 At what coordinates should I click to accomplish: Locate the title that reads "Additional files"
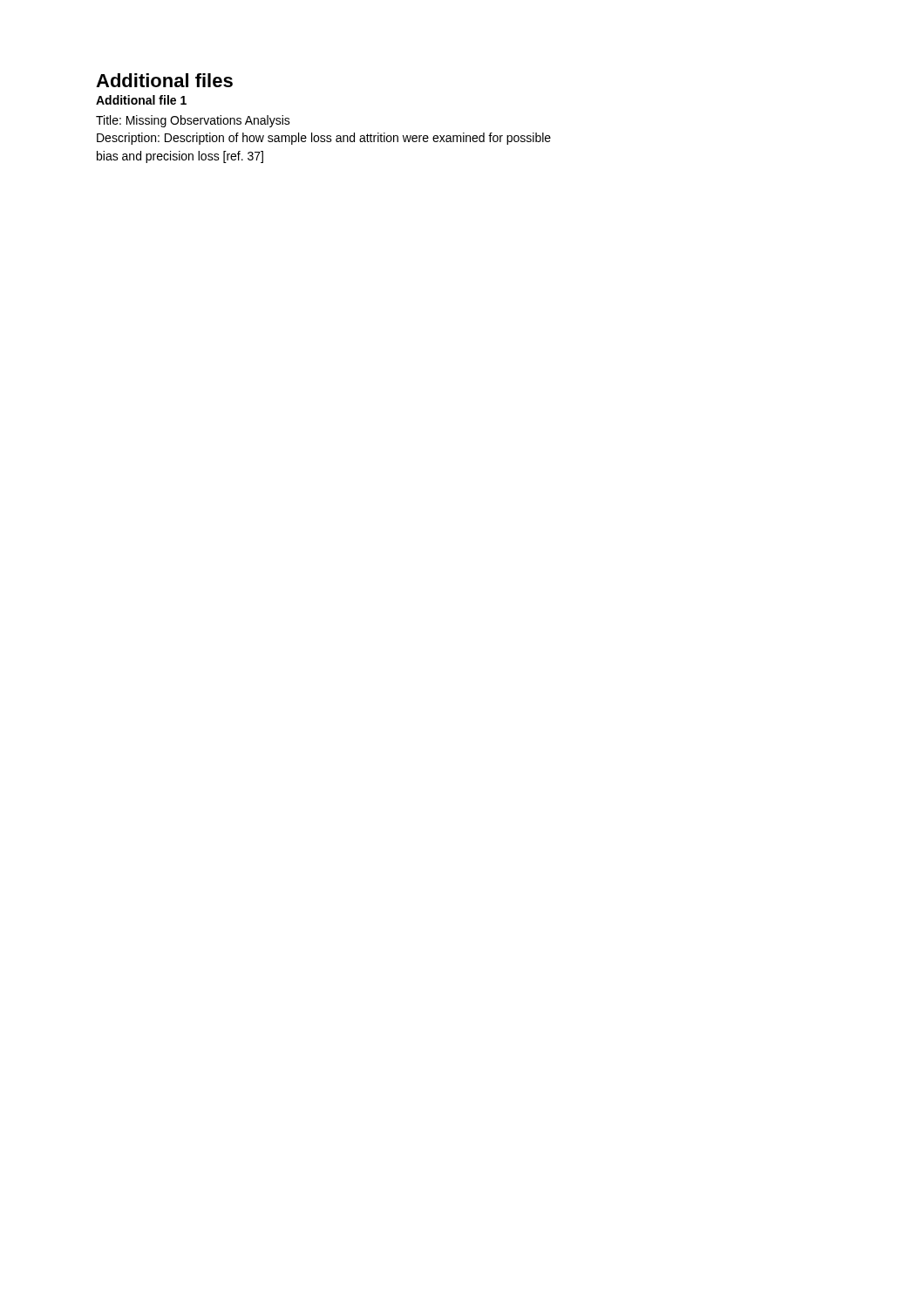tap(165, 81)
